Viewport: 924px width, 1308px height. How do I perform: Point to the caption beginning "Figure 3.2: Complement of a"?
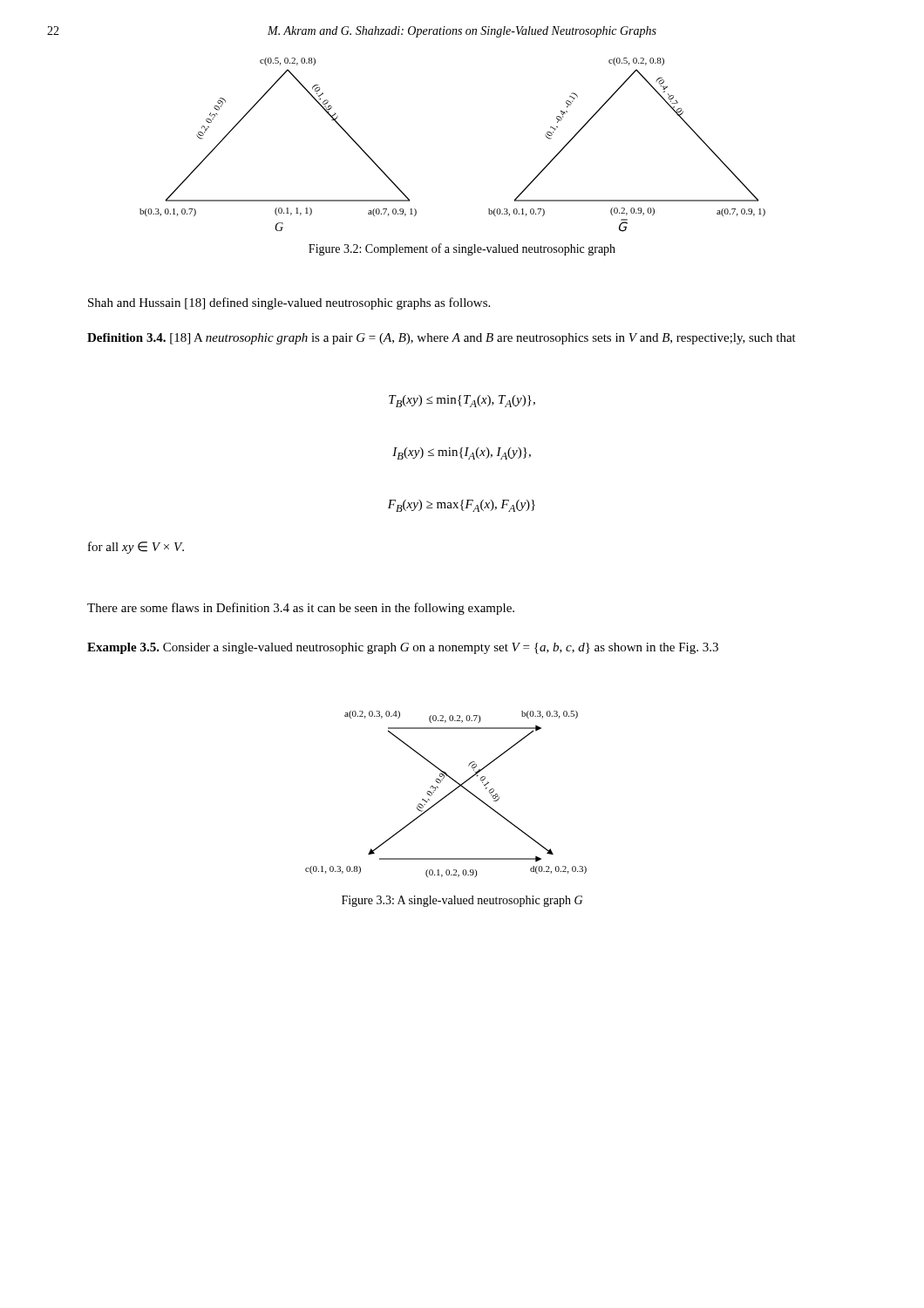click(x=462, y=249)
